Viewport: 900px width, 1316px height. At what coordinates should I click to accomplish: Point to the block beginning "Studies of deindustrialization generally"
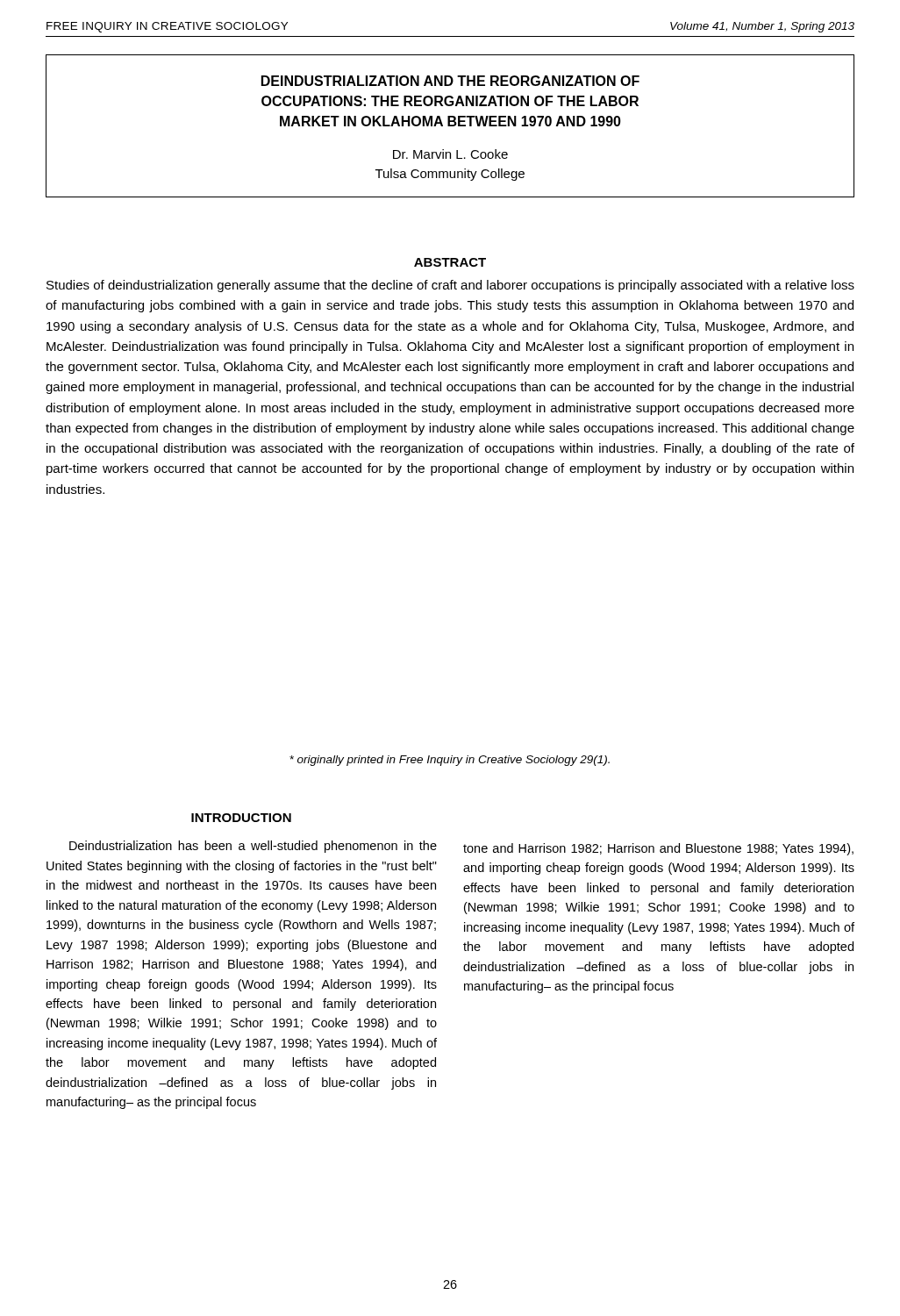[450, 387]
